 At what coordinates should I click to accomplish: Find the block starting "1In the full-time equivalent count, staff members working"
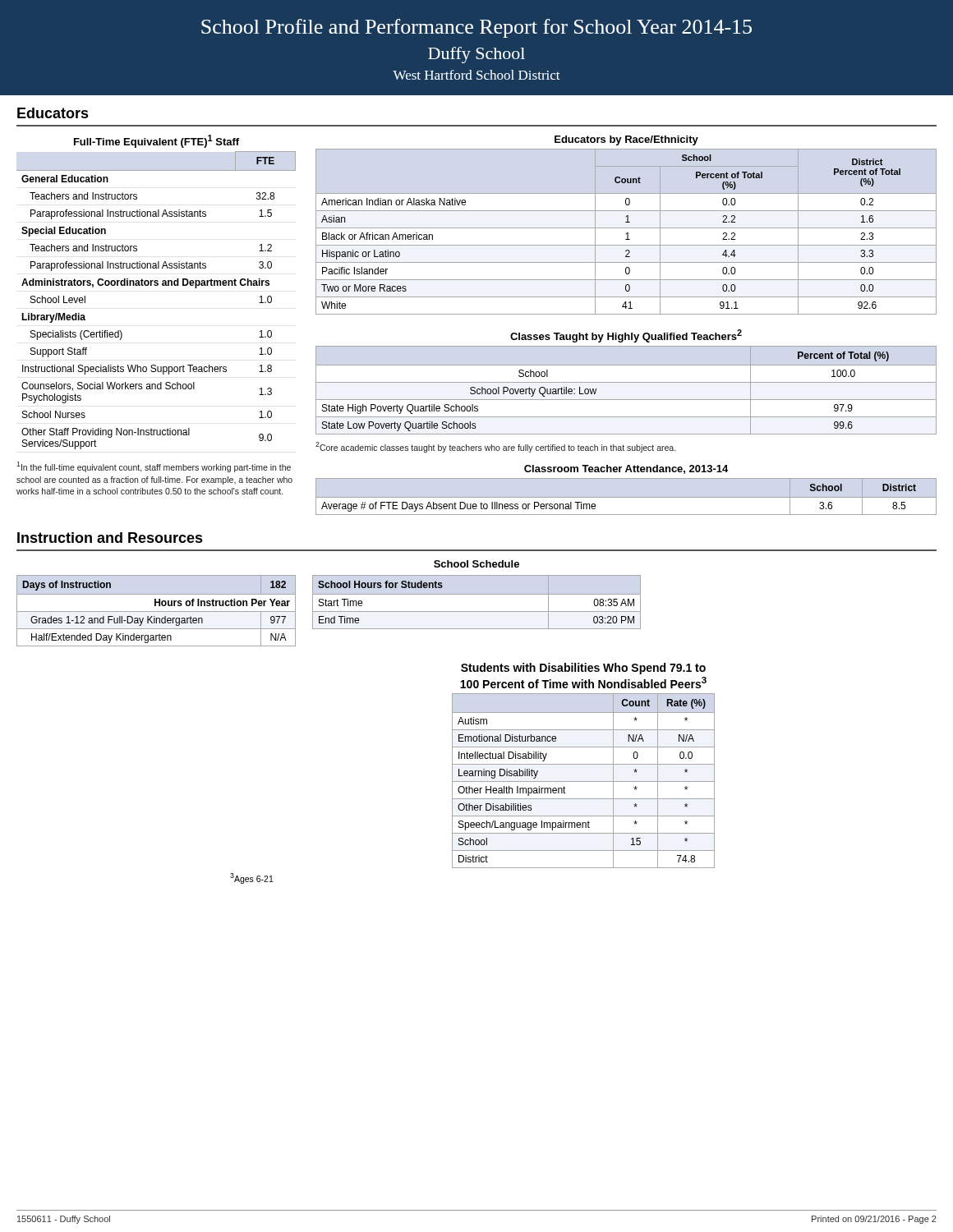[154, 478]
